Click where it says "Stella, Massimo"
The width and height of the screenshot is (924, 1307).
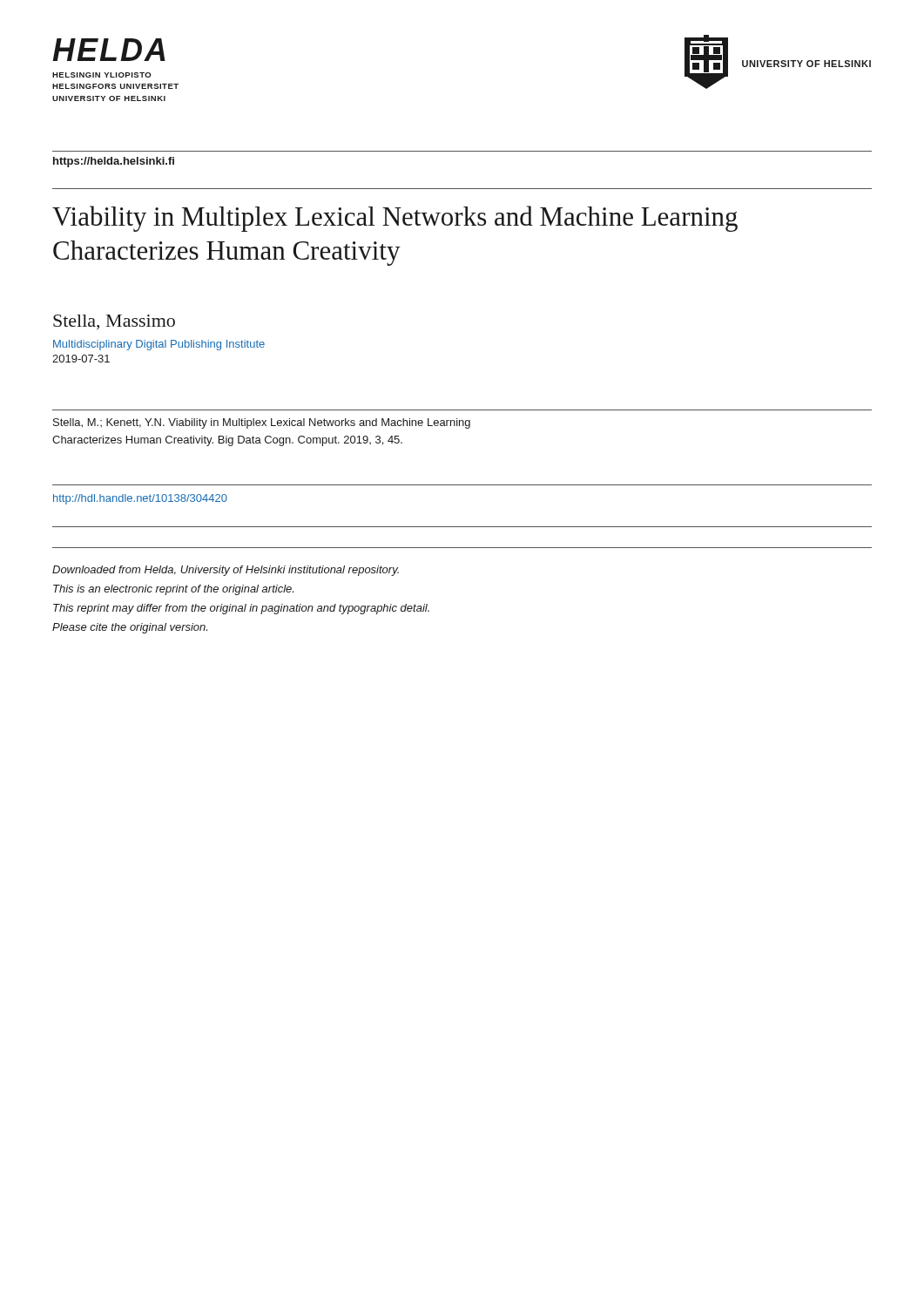(x=159, y=321)
